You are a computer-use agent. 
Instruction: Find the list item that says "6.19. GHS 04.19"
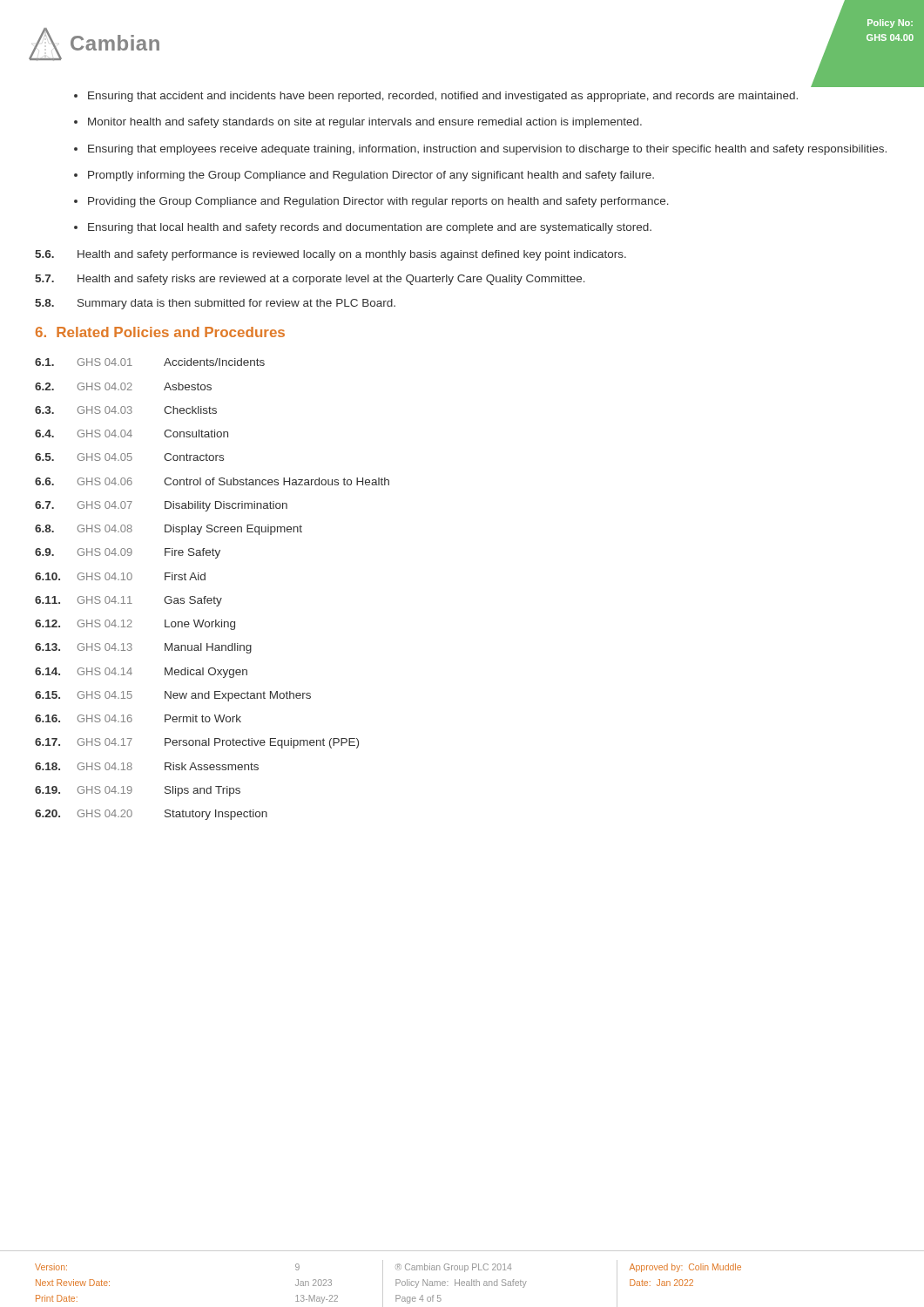(138, 790)
